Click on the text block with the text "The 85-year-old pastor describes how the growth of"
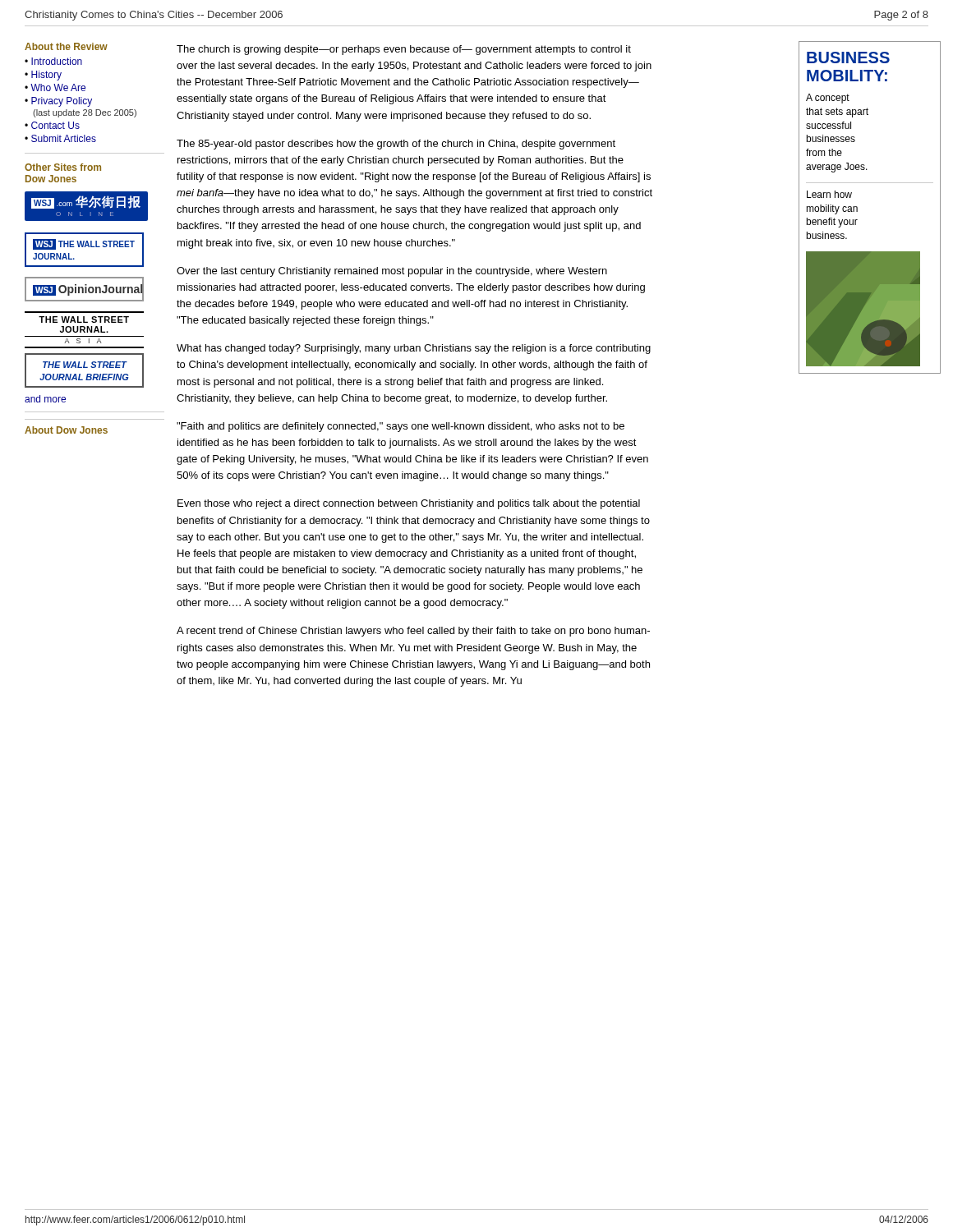 (x=415, y=193)
